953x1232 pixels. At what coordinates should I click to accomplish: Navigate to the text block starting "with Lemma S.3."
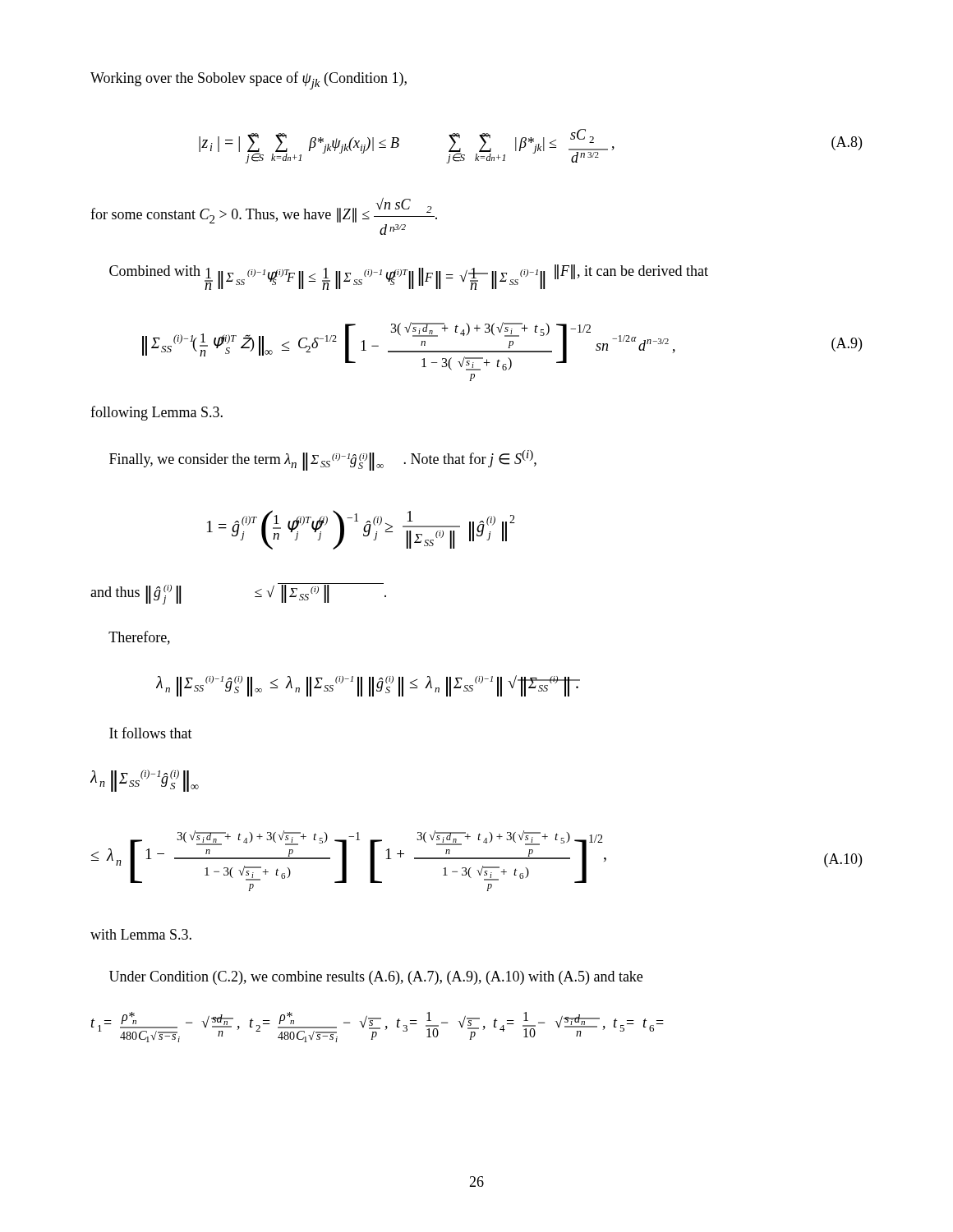click(141, 935)
